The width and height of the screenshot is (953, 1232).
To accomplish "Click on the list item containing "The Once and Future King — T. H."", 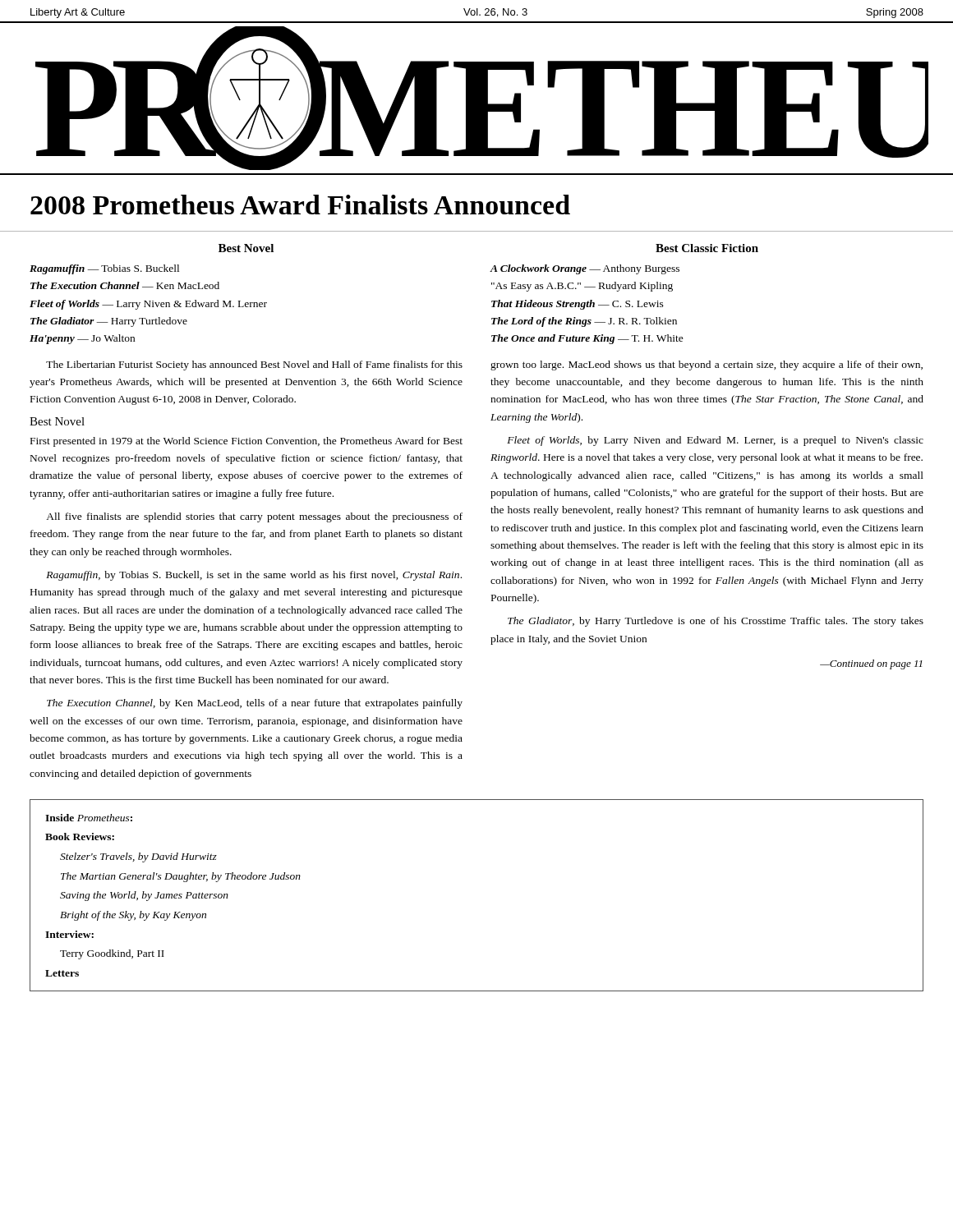I will 587,338.
